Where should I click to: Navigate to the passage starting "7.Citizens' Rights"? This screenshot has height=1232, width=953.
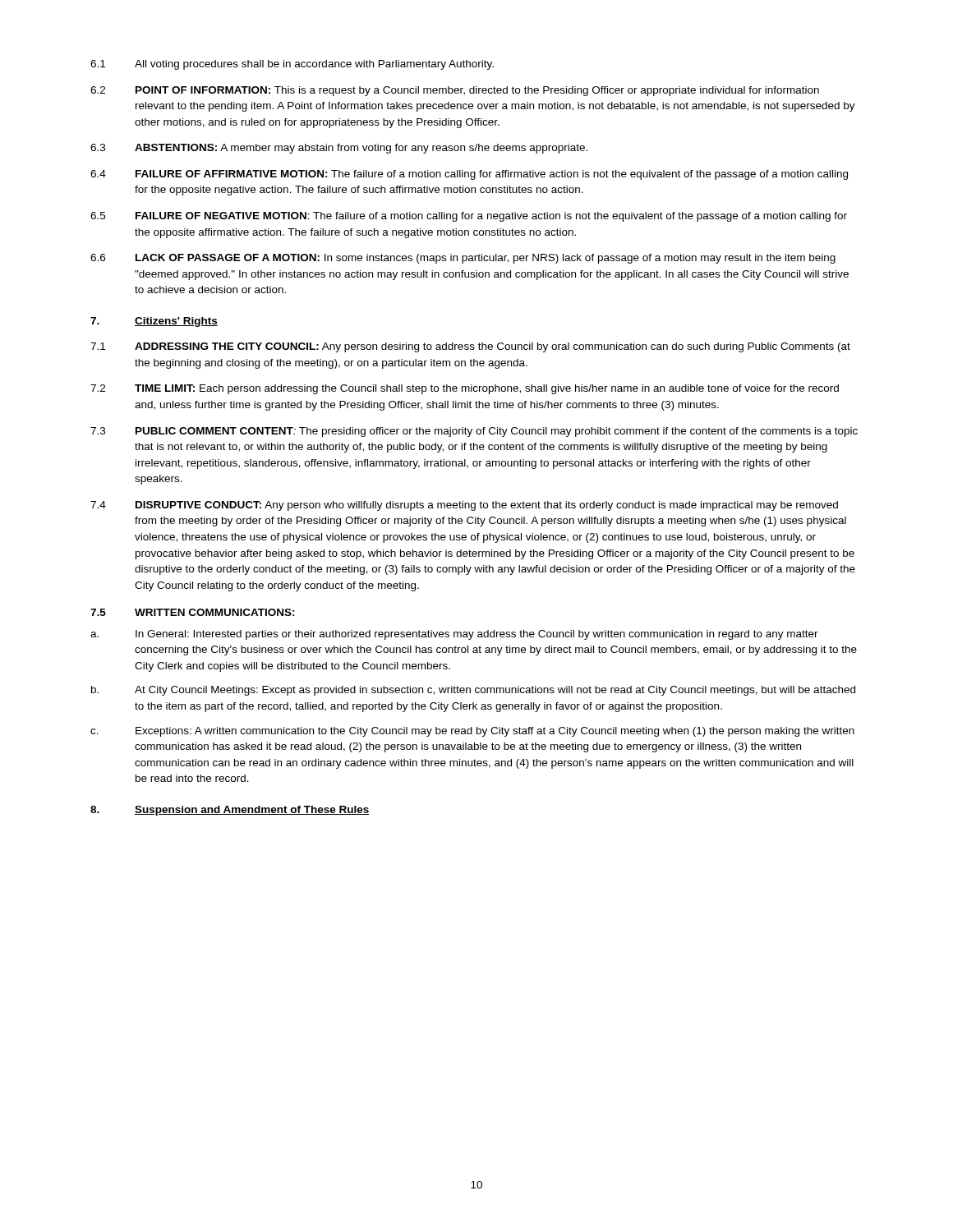click(x=154, y=321)
